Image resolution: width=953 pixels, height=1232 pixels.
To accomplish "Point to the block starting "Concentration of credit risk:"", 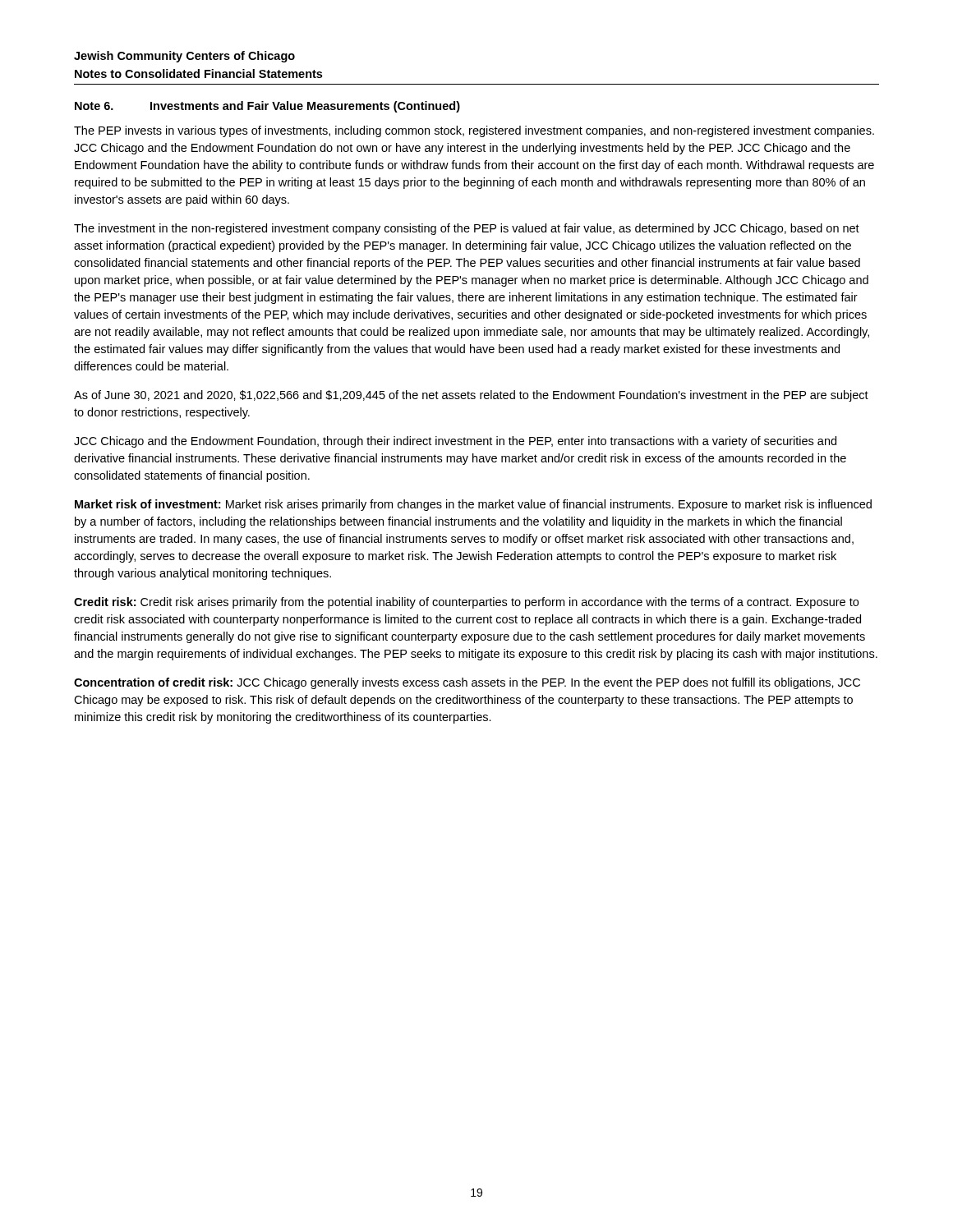I will 476,701.
